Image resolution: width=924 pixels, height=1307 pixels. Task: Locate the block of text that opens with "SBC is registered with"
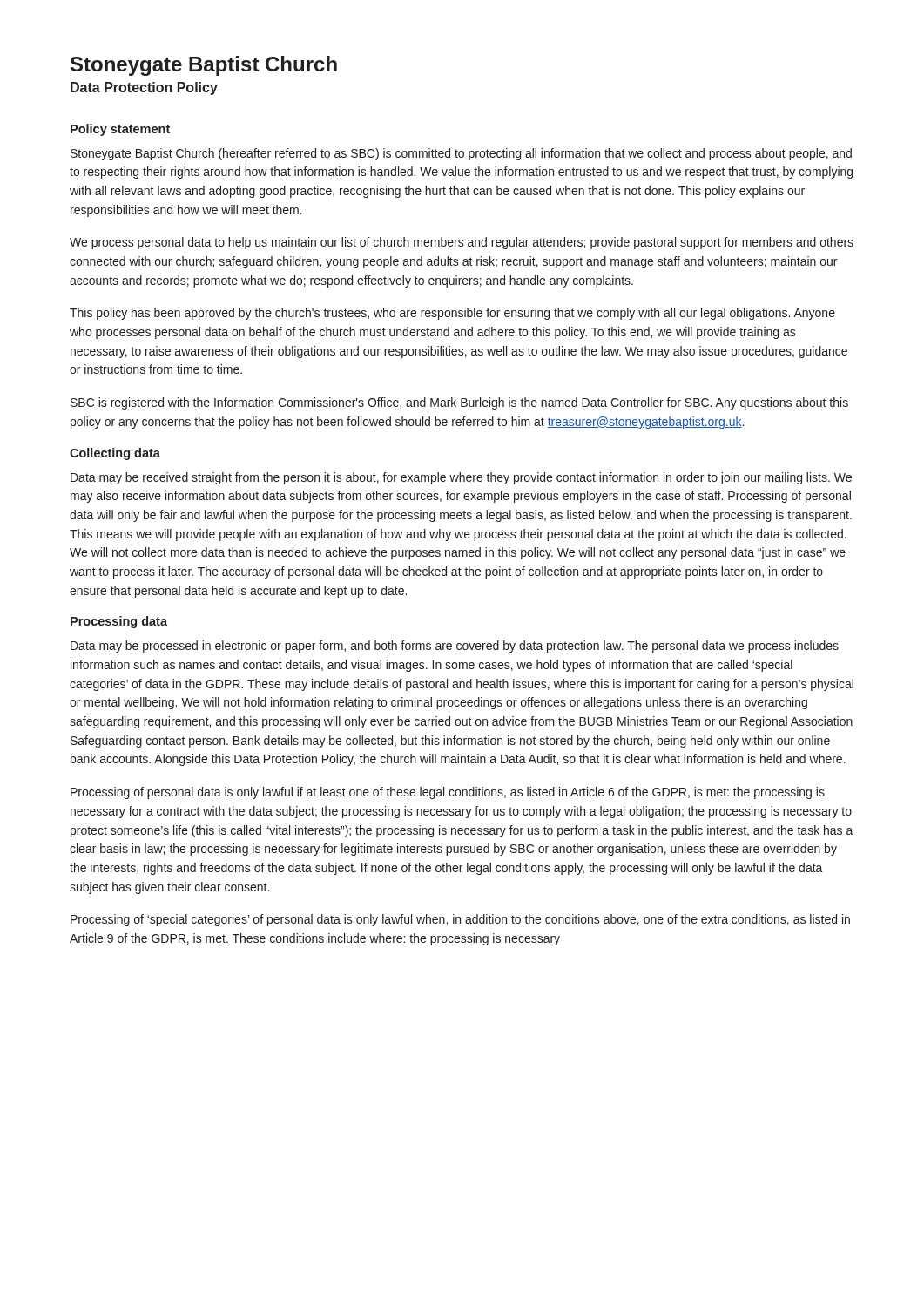[x=462, y=413]
